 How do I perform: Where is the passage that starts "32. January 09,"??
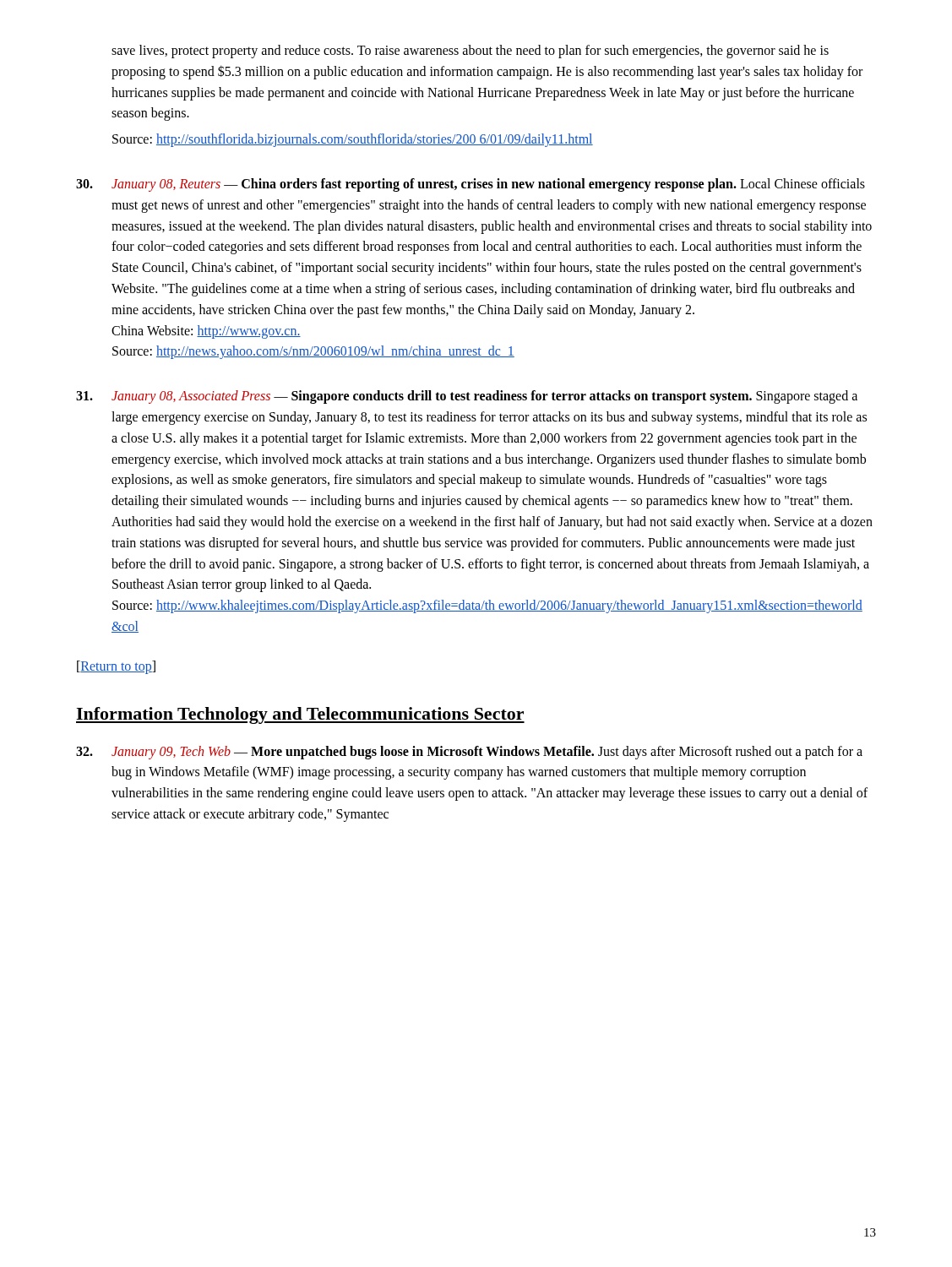tap(472, 781)
